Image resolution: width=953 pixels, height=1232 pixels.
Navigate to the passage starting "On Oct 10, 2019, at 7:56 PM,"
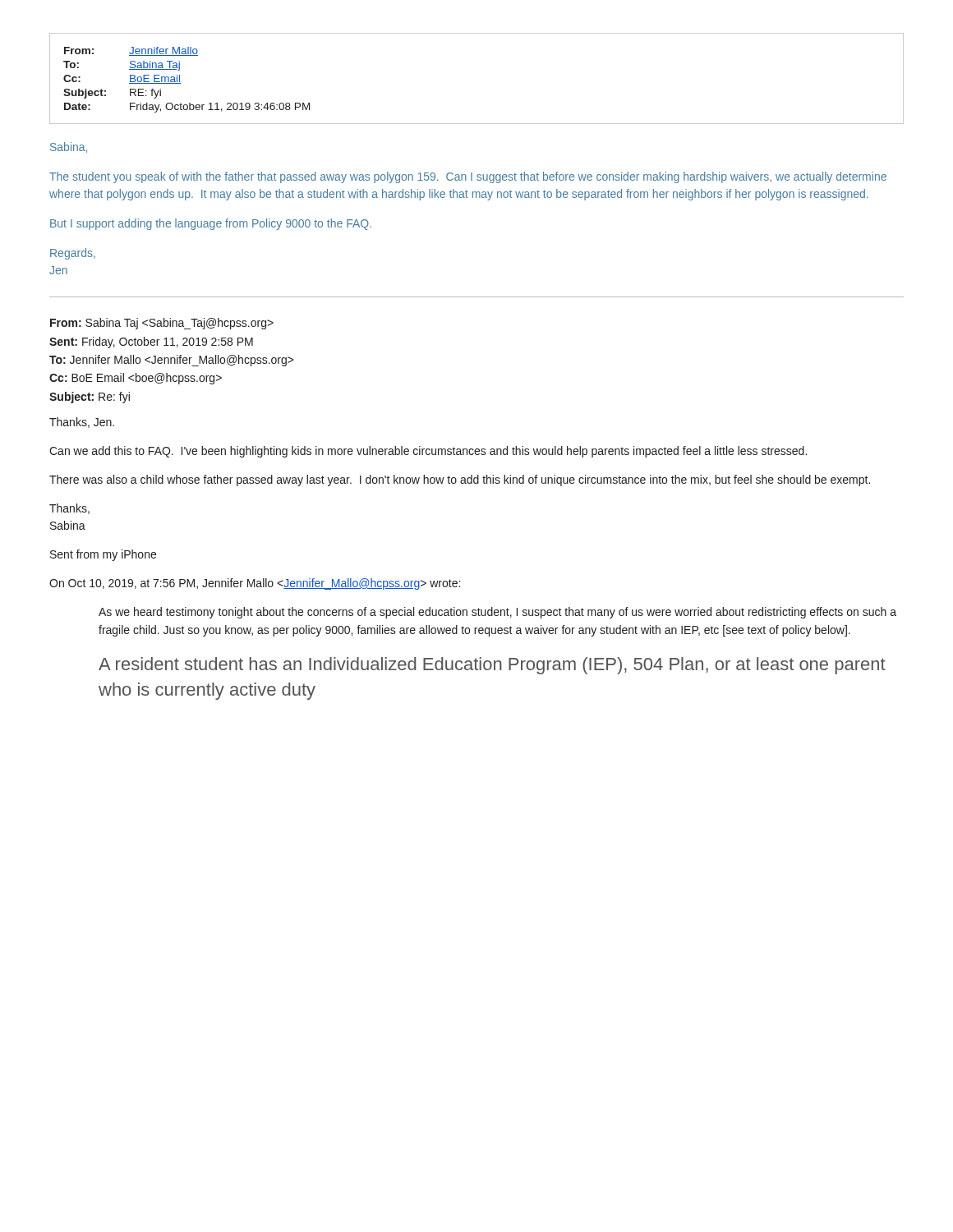[x=255, y=583]
